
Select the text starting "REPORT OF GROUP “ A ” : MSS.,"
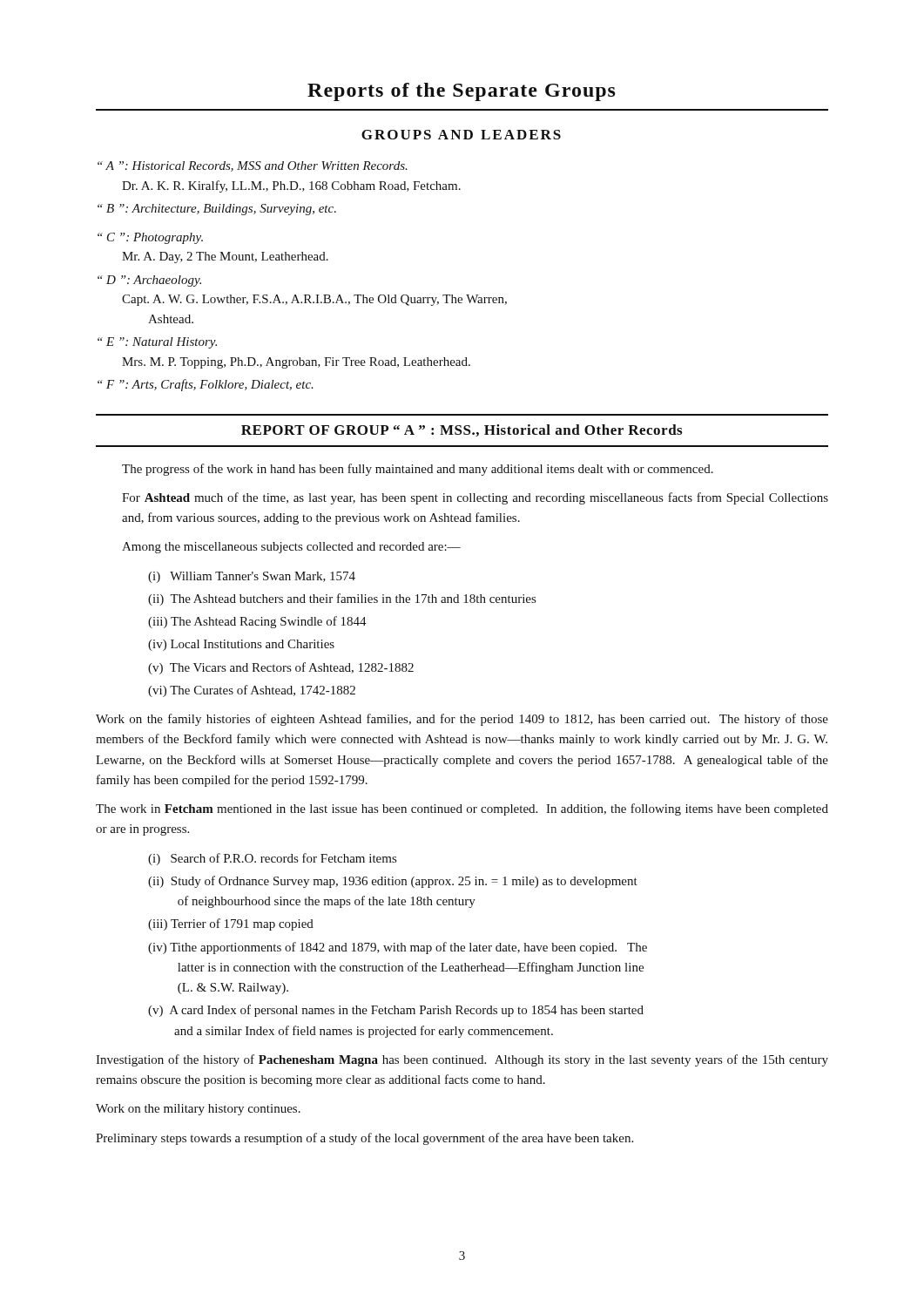[x=462, y=430]
